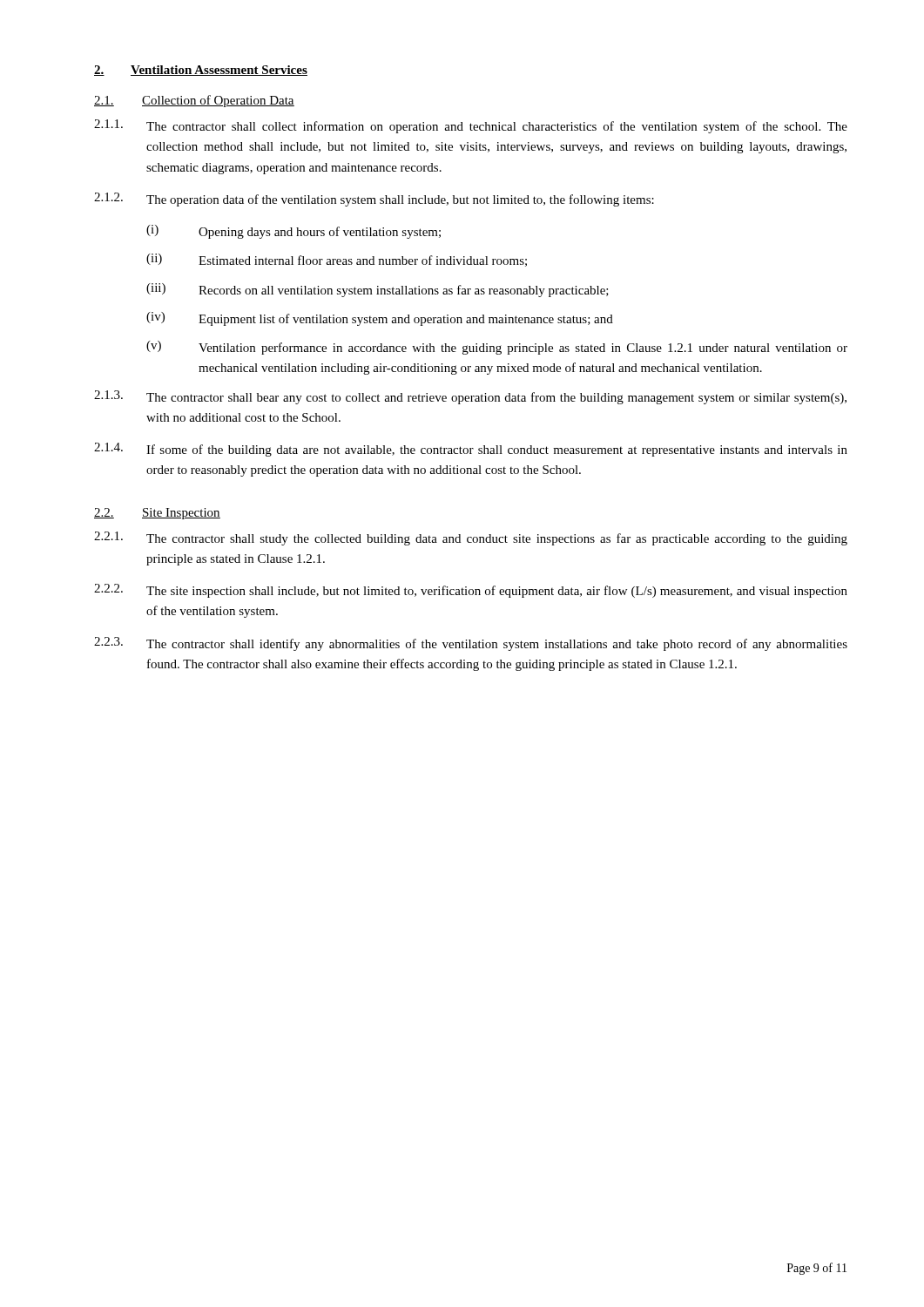Find the region starting "2. Ventilation Assessment Services"
This screenshot has height=1307, width=924.
click(x=201, y=70)
